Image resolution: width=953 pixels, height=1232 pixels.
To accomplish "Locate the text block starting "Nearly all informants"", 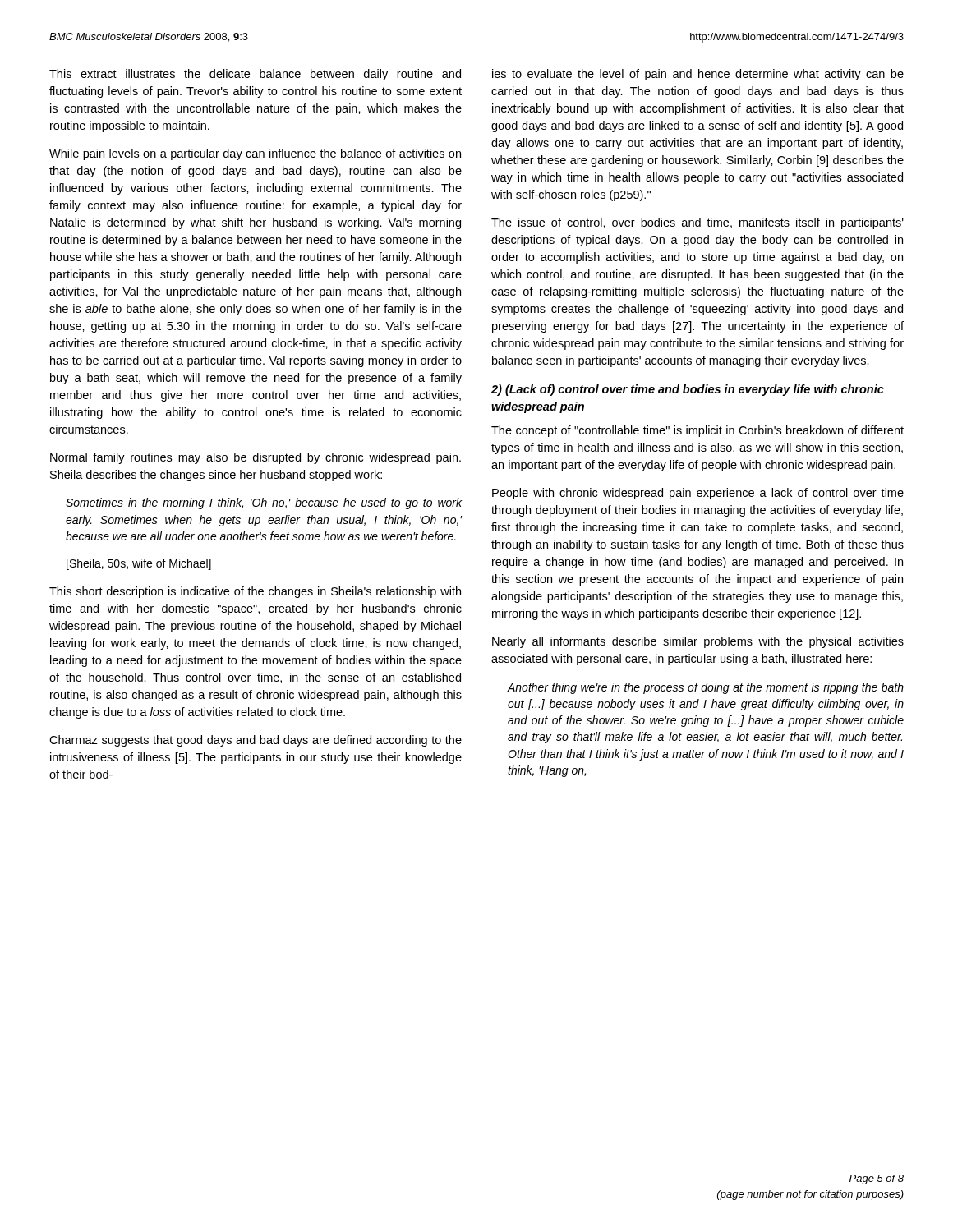I will [x=698, y=651].
